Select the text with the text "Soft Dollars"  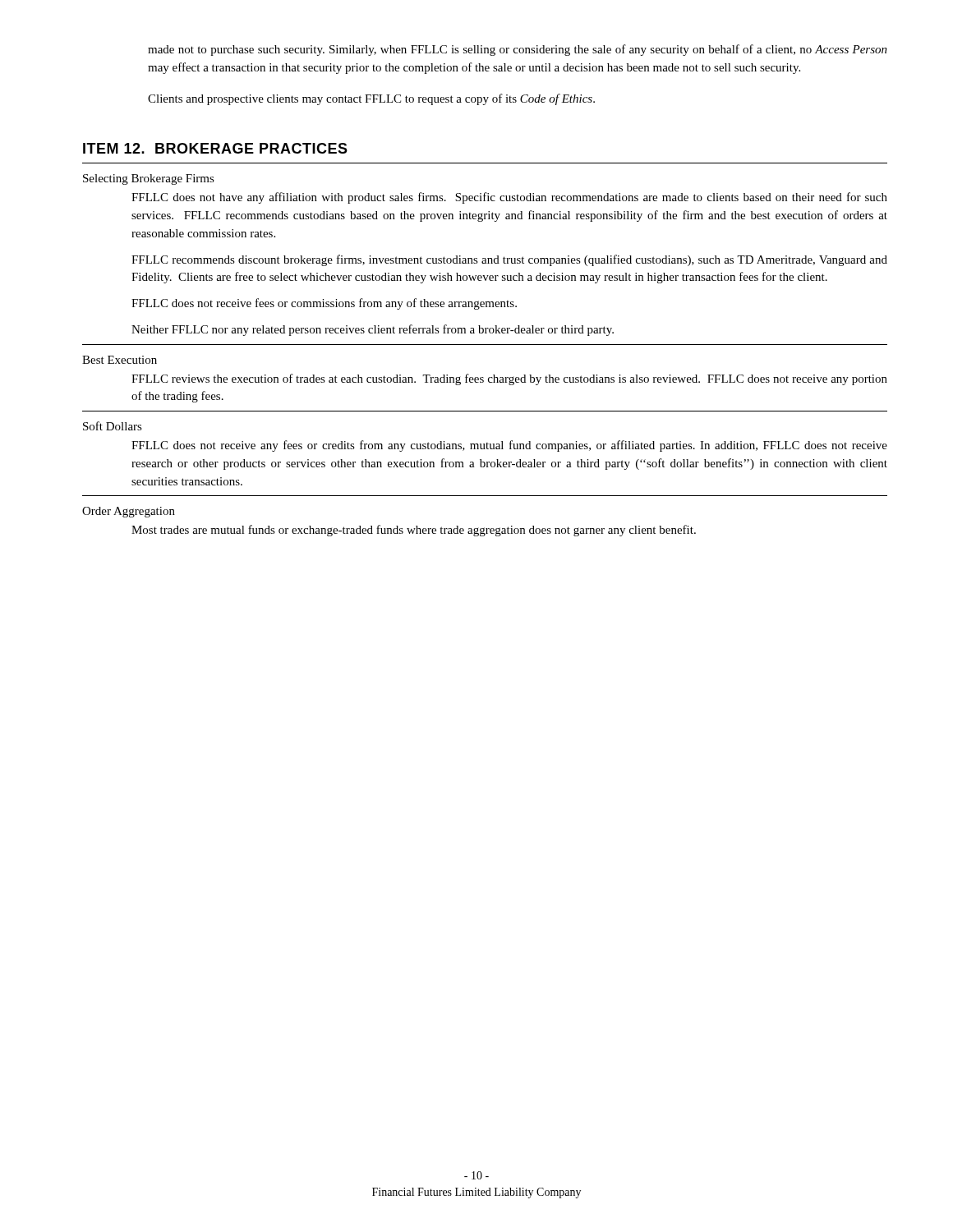112,426
